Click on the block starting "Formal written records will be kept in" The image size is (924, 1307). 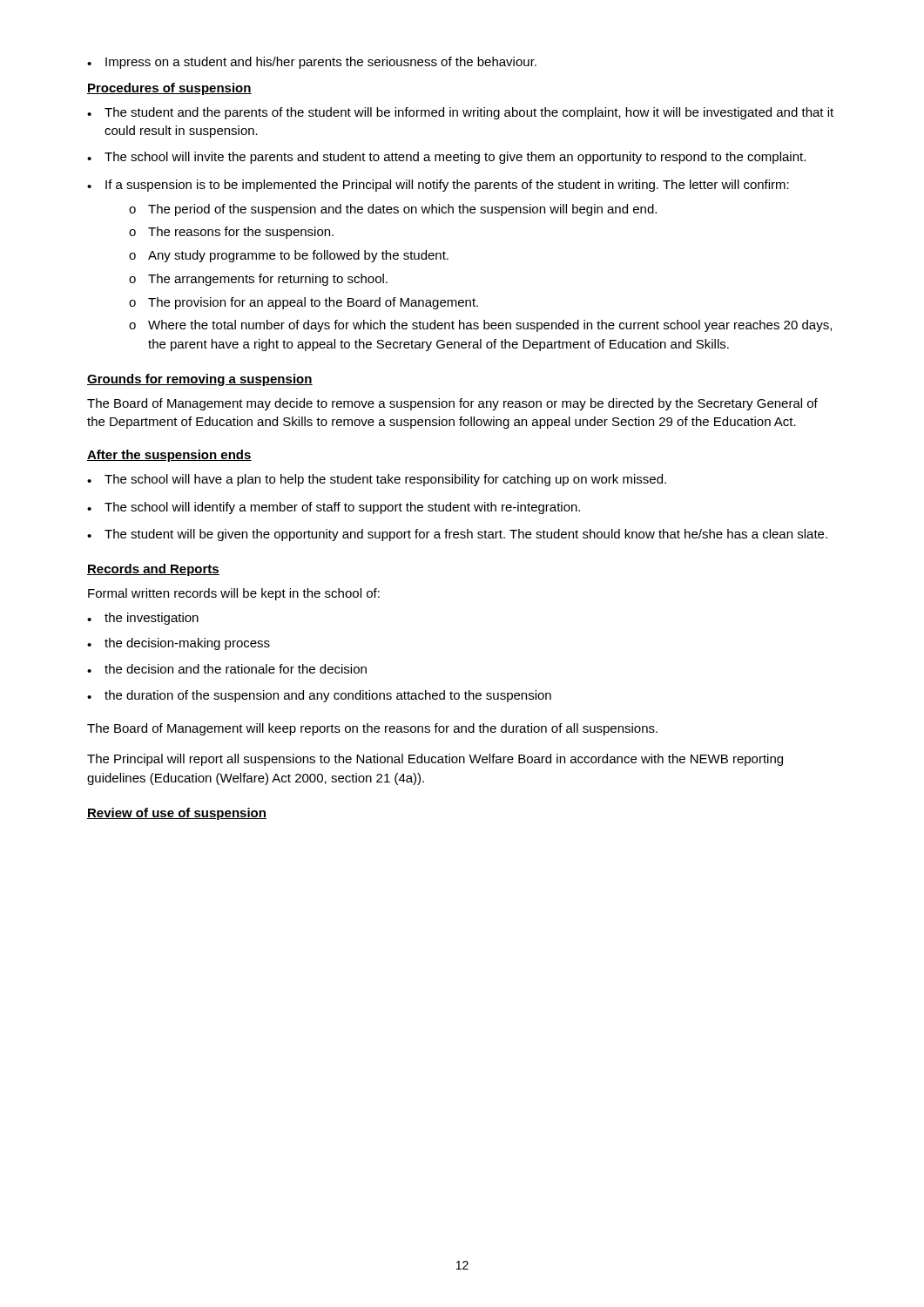(x=234, y=593)
